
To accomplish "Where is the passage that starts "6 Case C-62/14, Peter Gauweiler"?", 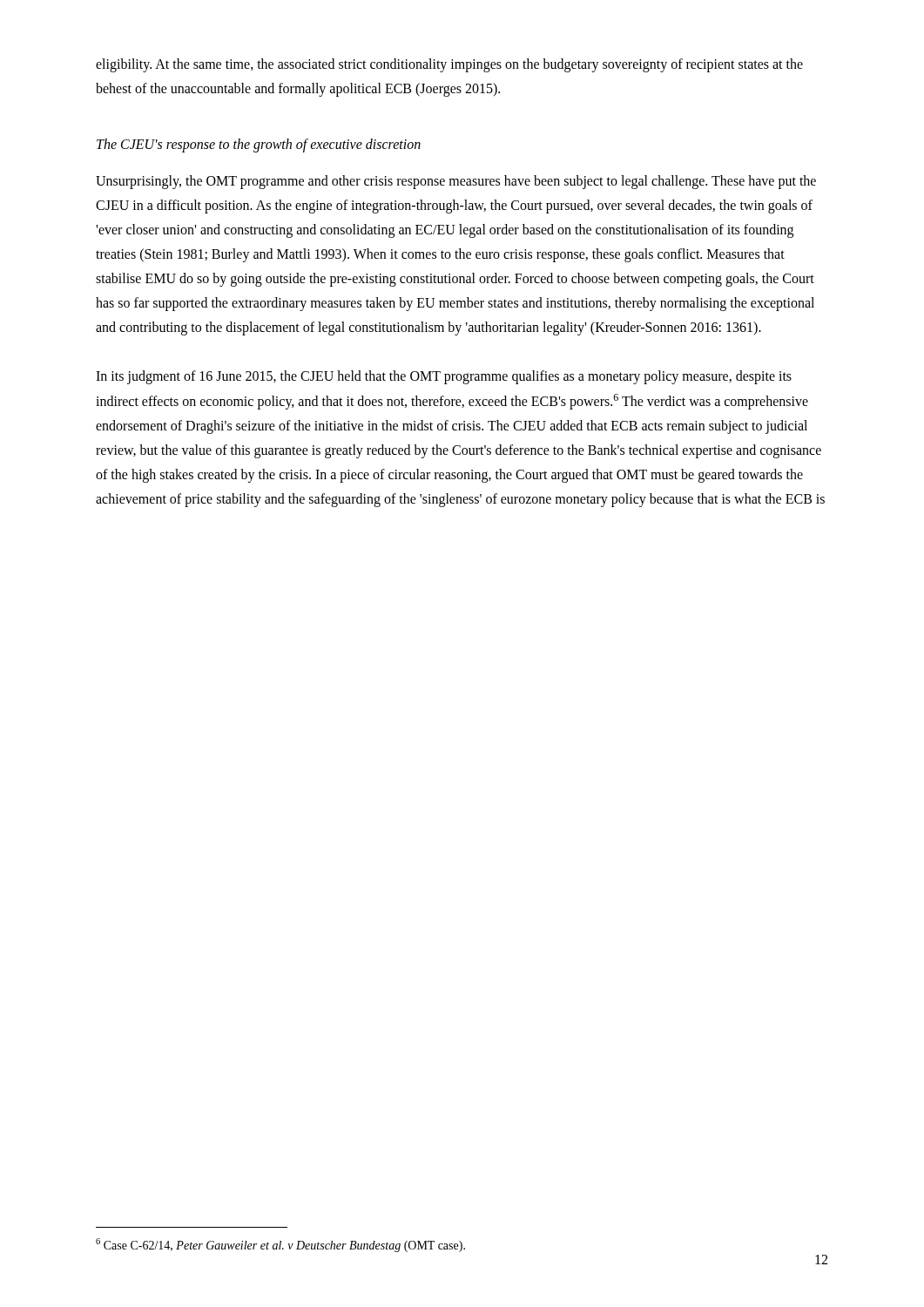I will pyautogui.click(x=281, y=1244).
